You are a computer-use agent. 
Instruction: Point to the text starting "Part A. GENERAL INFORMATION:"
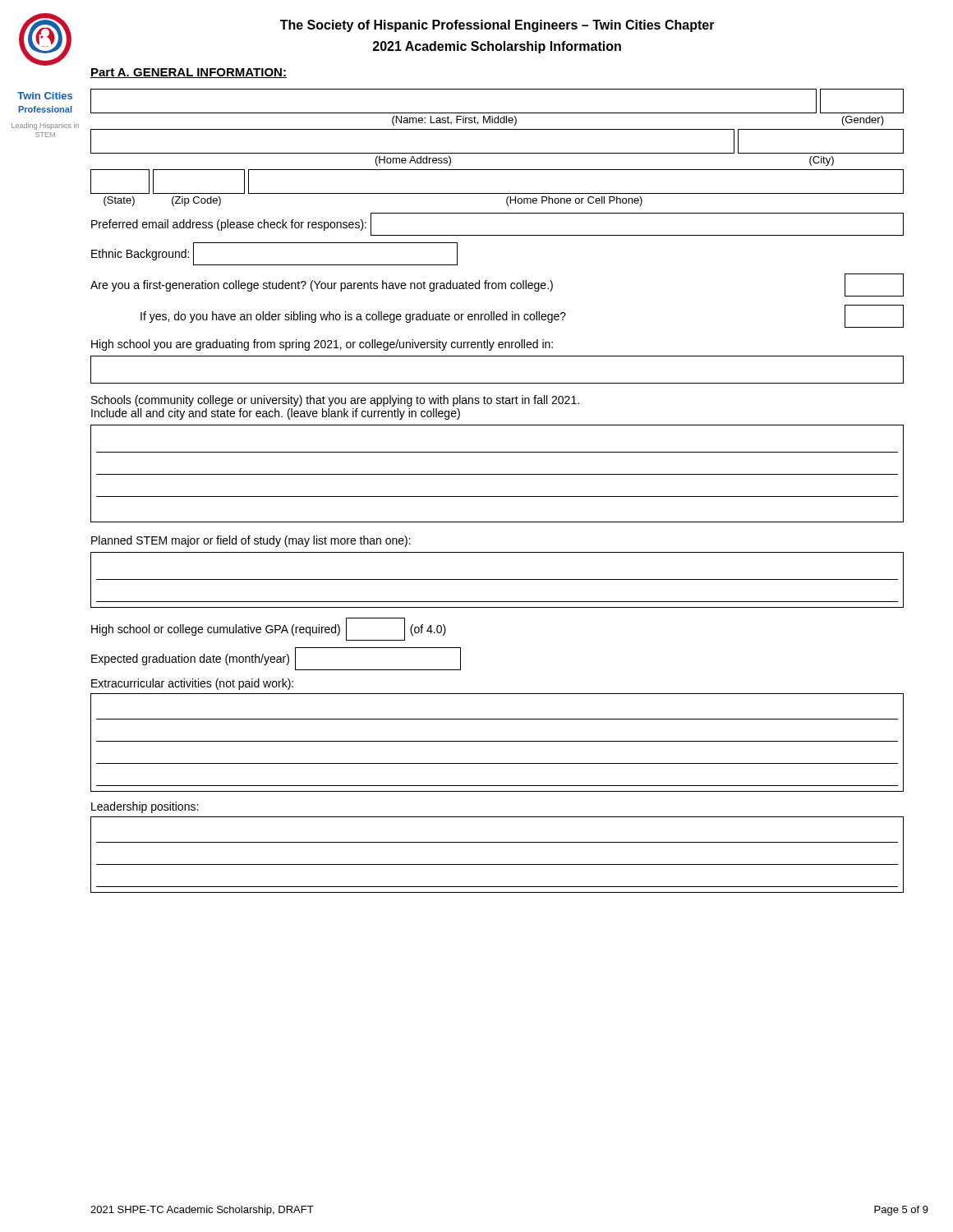[x=189, y=72]
